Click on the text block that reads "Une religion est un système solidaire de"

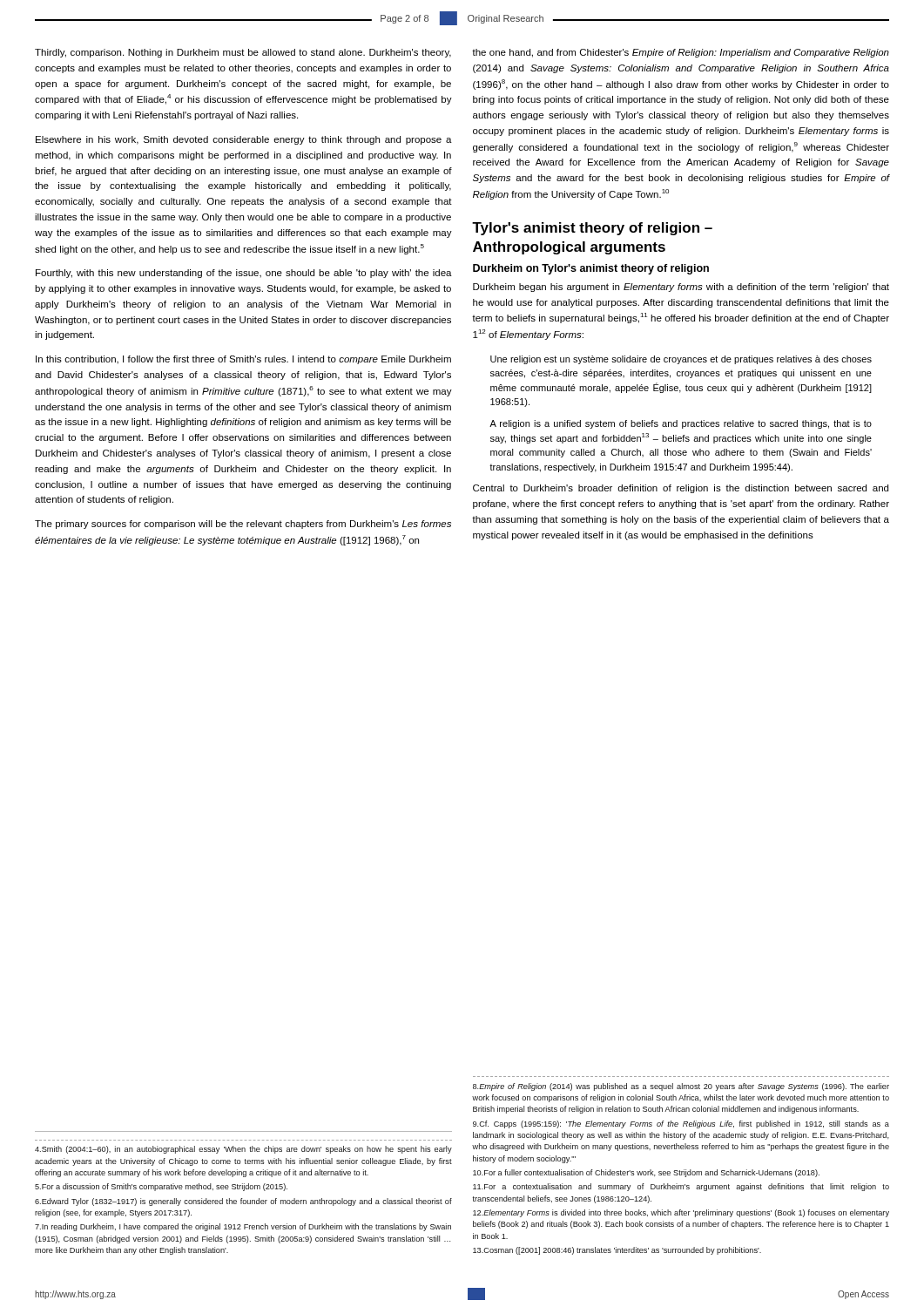681,380
